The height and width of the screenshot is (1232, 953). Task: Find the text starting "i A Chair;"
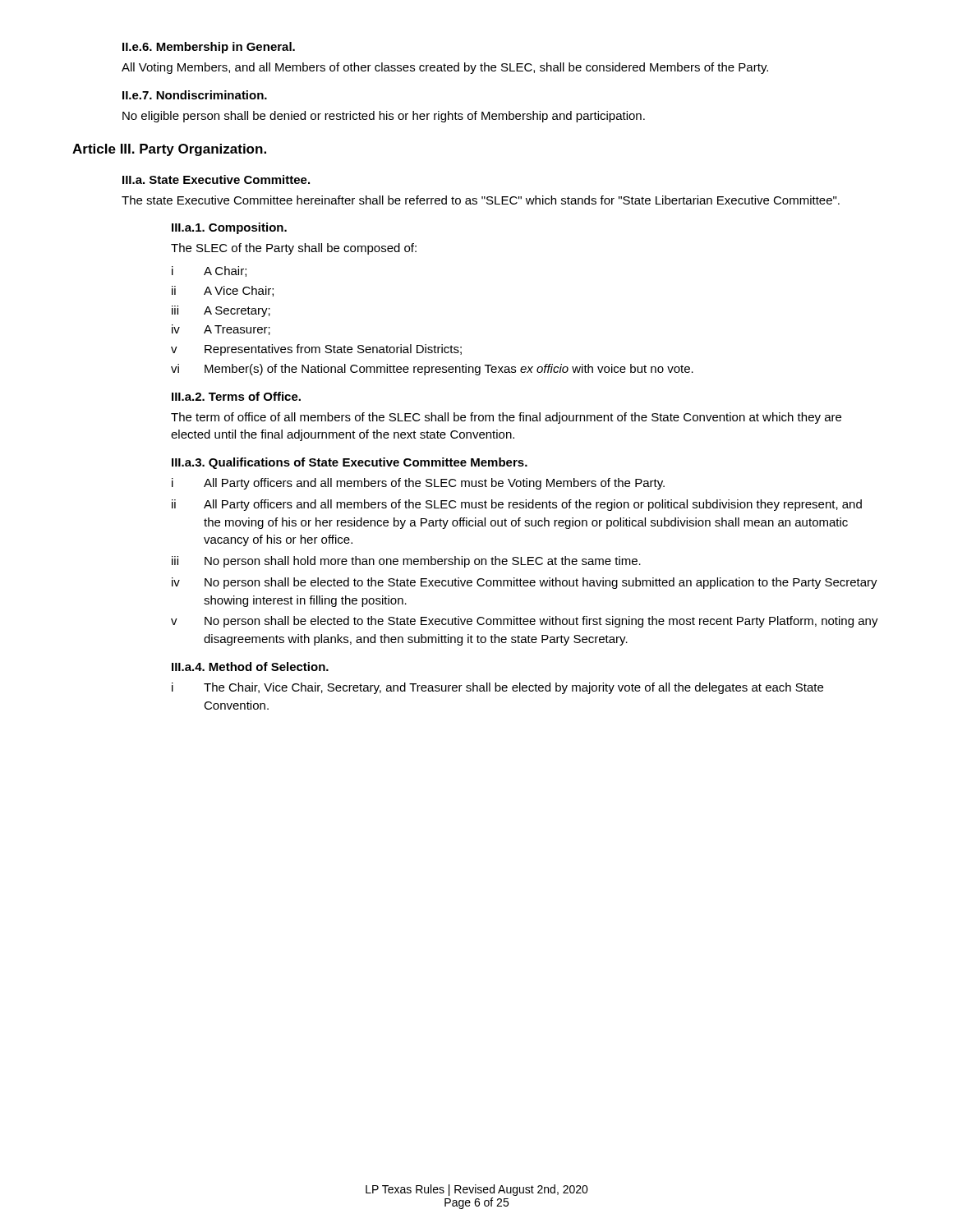pos(209,271)
